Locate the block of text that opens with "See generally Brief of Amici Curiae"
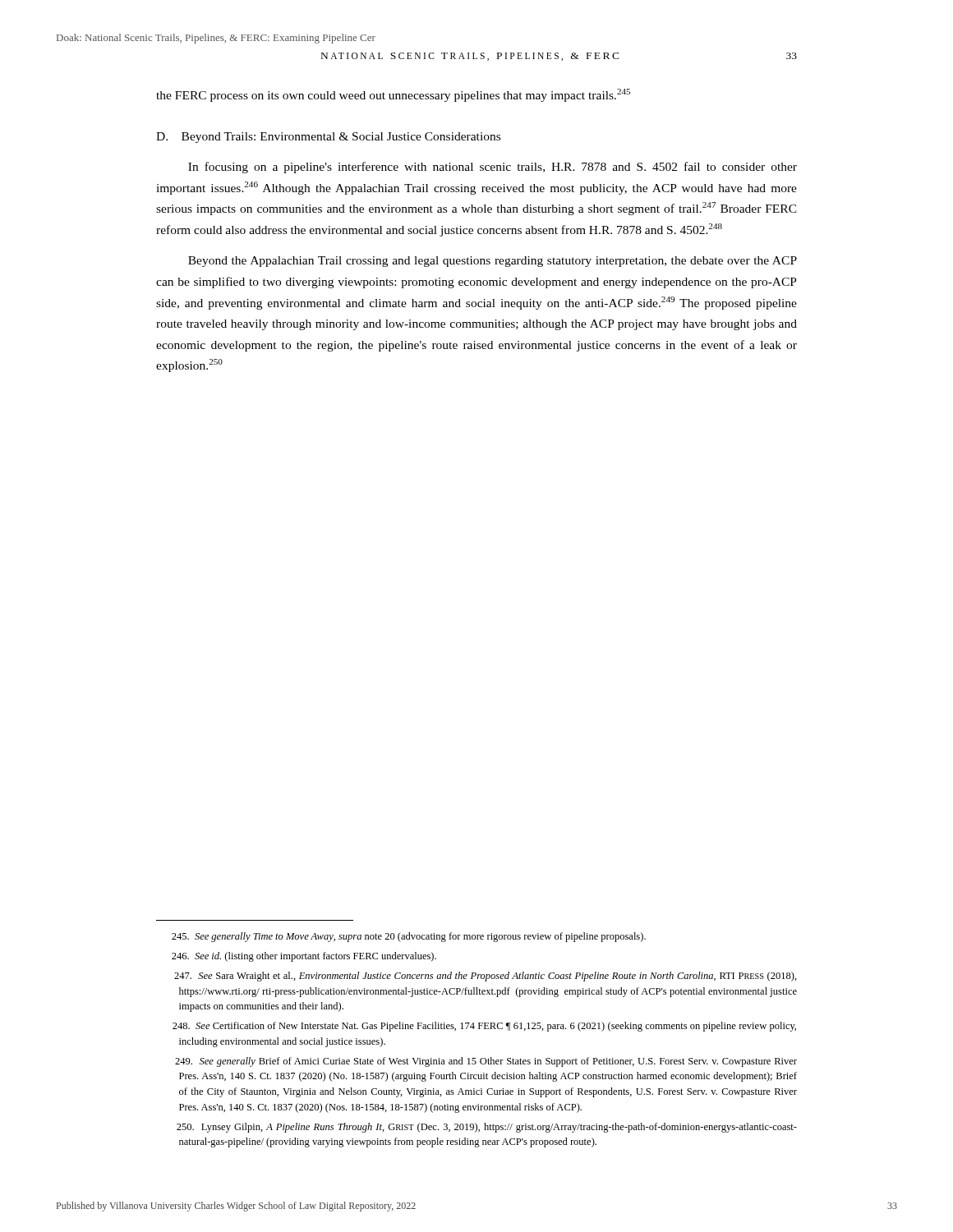 point(476,1084)
